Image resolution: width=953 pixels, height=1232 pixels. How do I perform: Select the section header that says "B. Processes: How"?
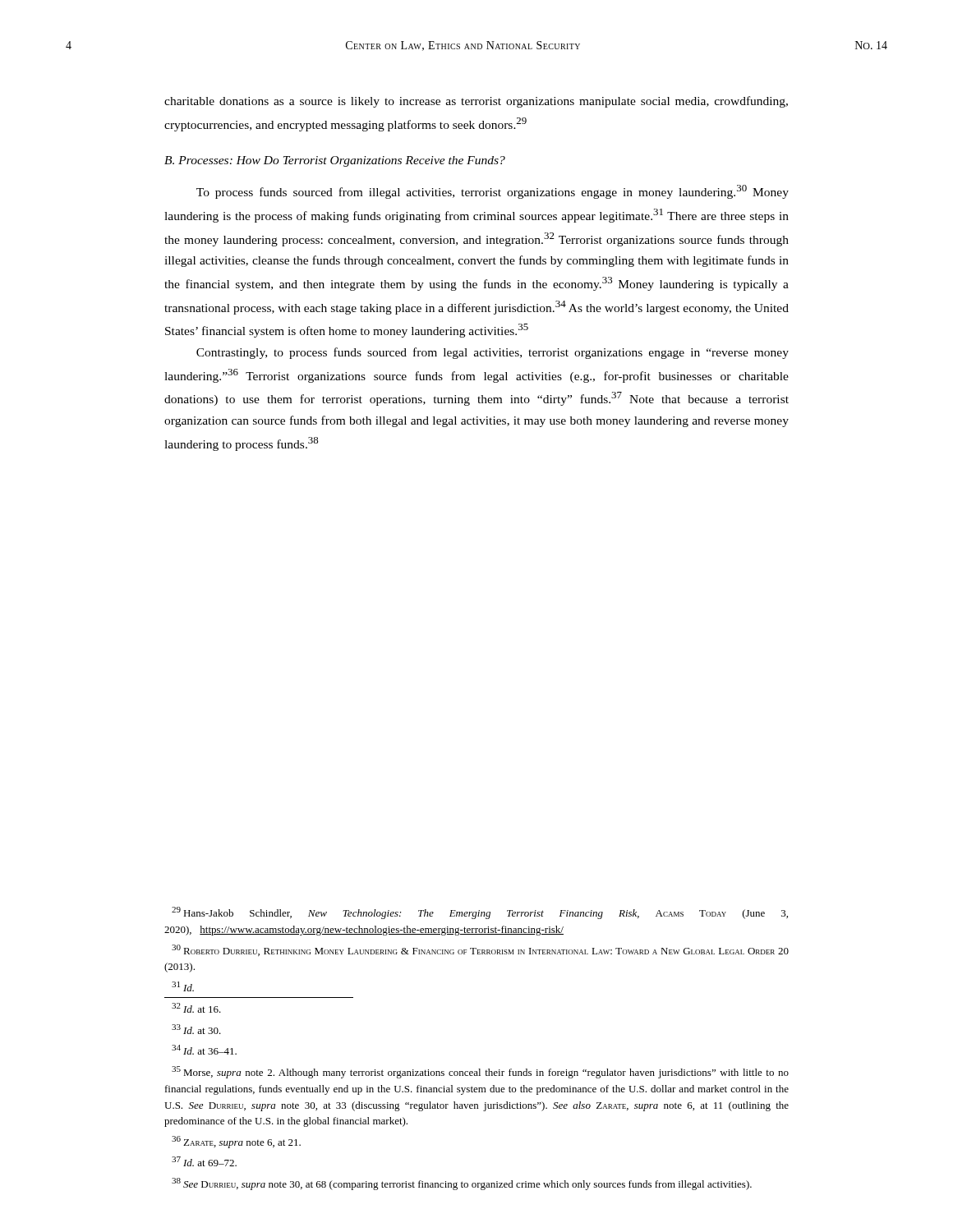[x=335, y=160]
